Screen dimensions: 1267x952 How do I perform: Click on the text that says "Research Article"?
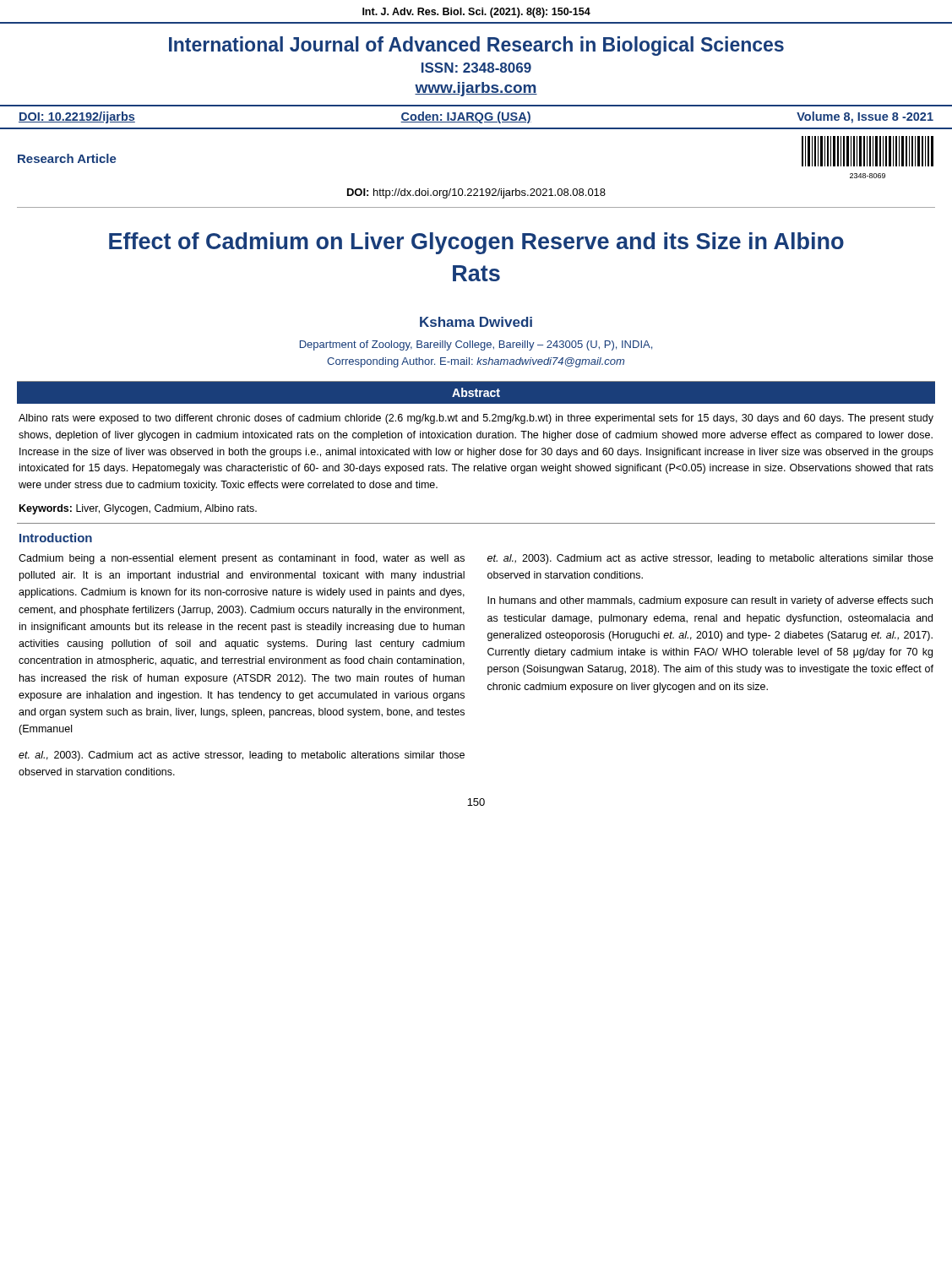pos(67,158)
